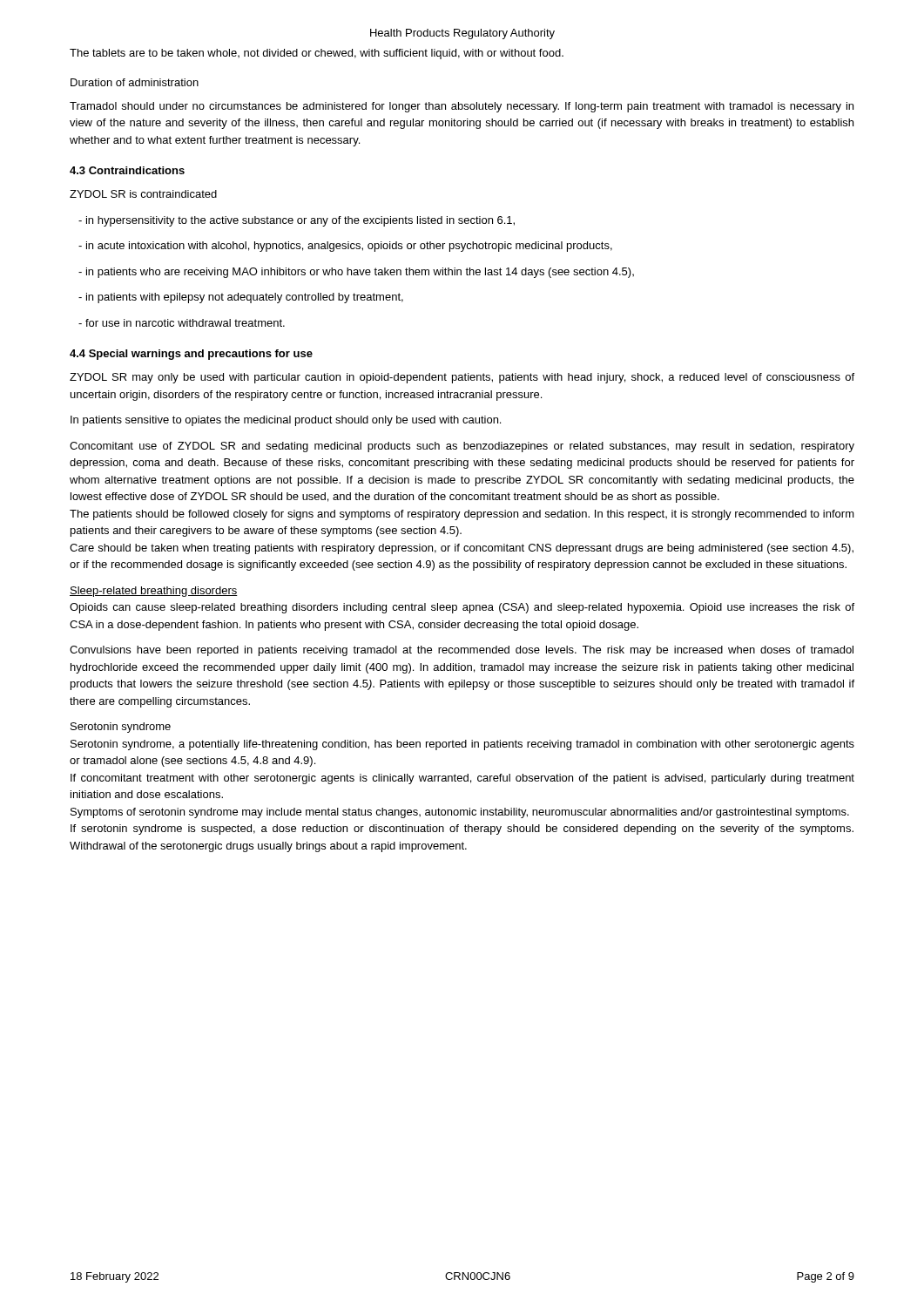Locate the text "4.3 Contraindications"
Viewport: 924px width, 1307px height.
[127, 170]
